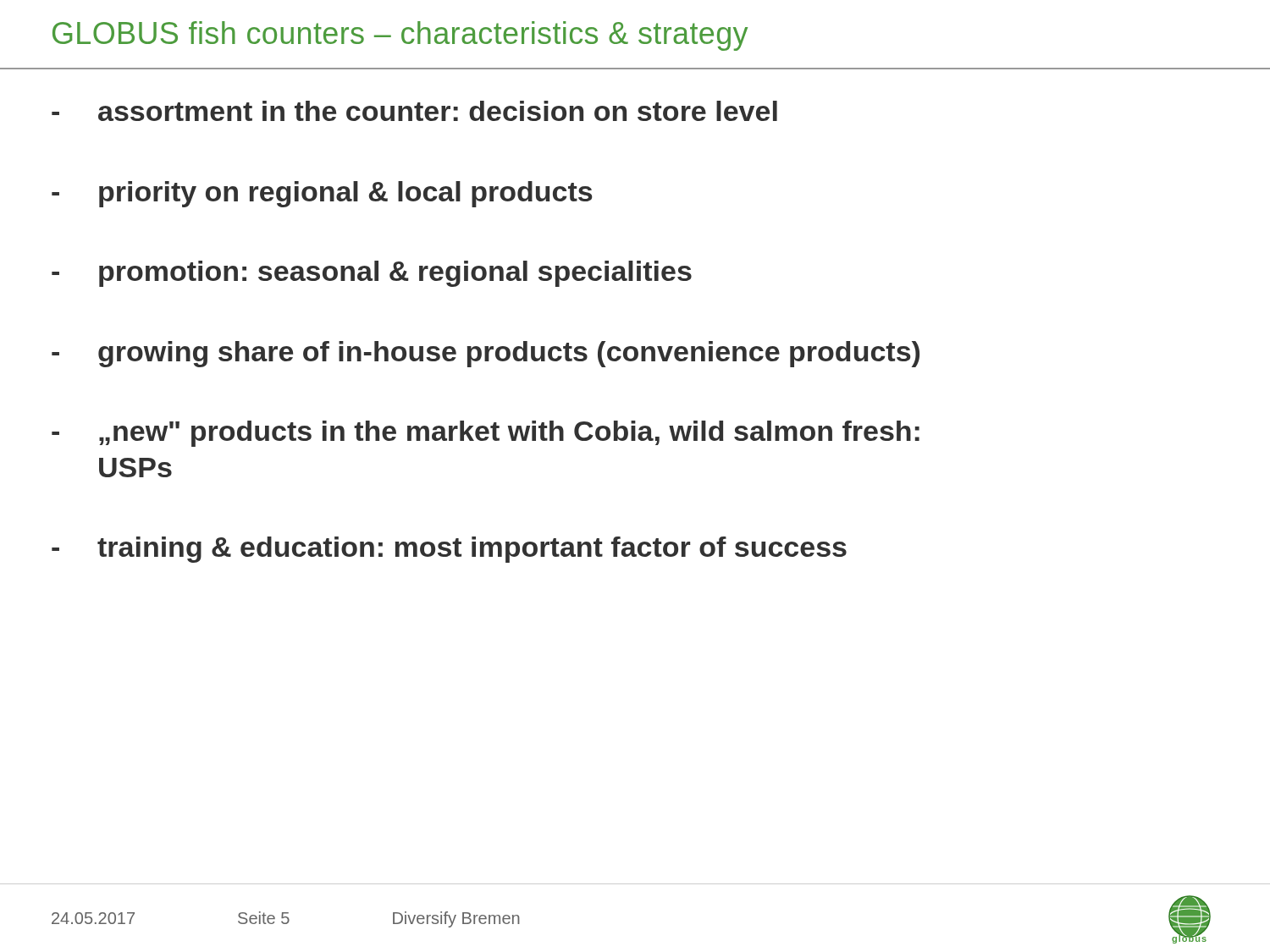
Task: Click on the logo
Action: [1190, 918]
